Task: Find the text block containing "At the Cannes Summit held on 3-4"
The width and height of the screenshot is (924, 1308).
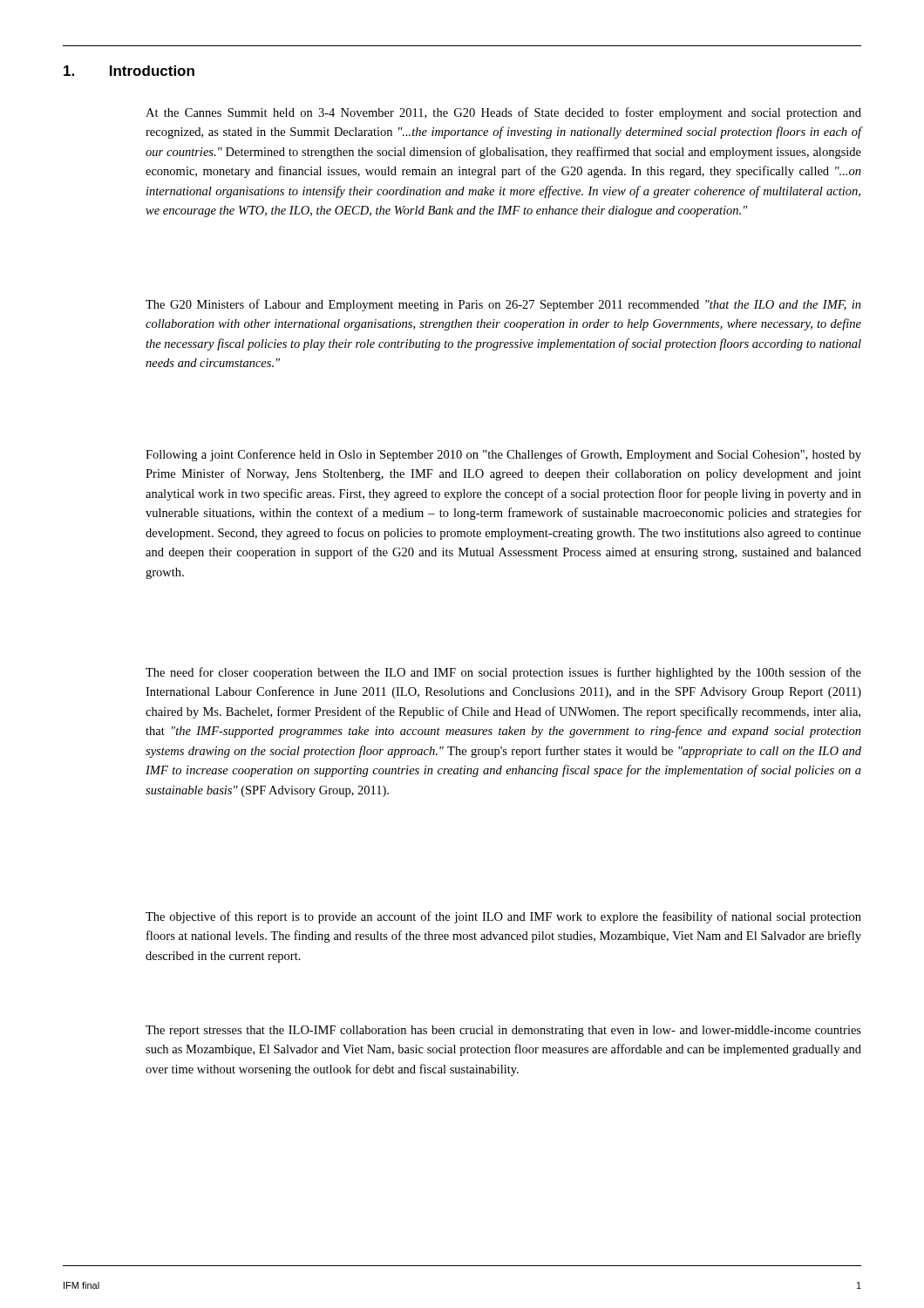Action: (x=503, y=161)
